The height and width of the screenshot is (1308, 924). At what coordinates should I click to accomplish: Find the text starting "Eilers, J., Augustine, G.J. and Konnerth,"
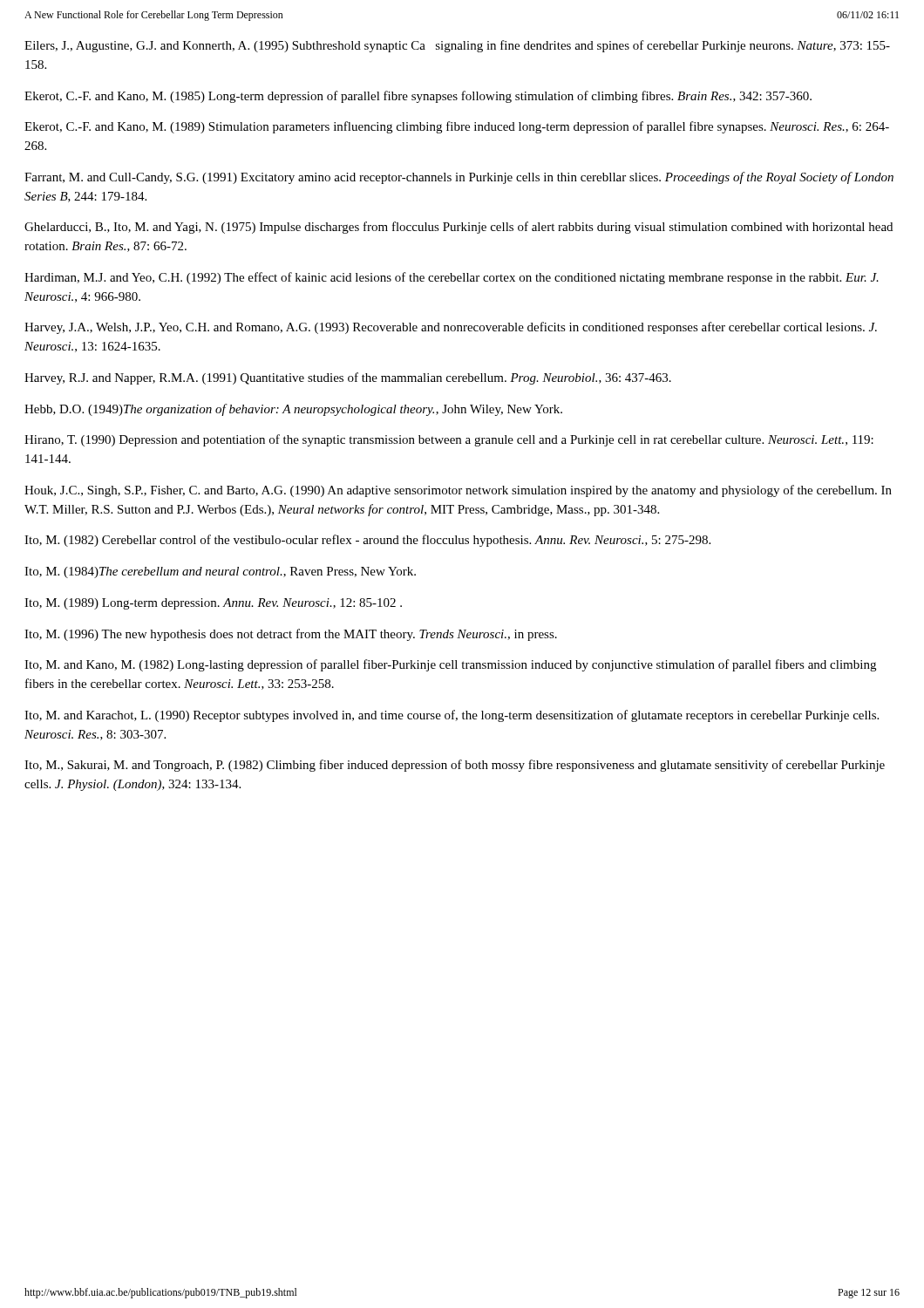pos(457,55)
